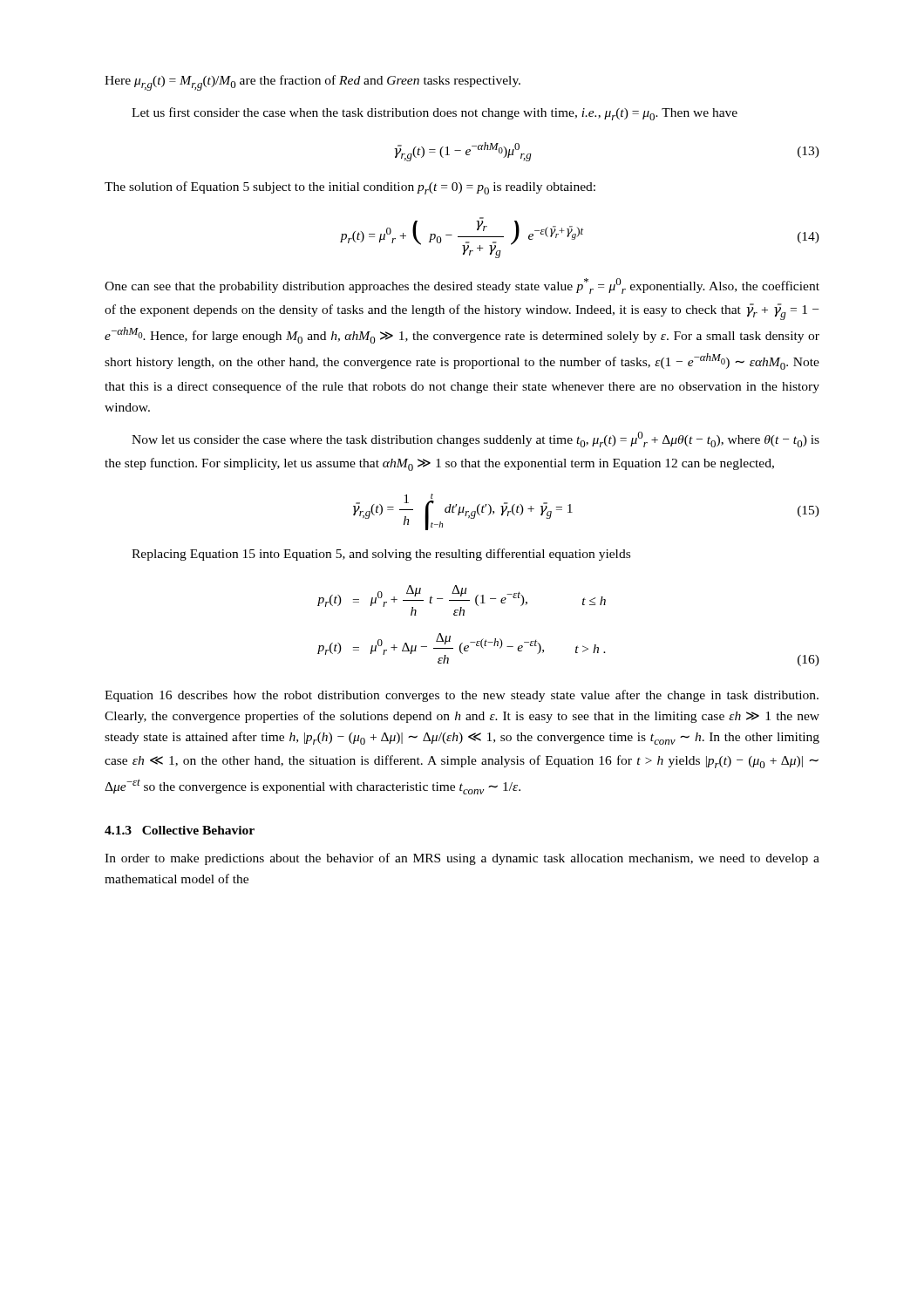Click on the text block starting "Now let us"
The height and width of the screenshot is (1308, 924).
462,451
